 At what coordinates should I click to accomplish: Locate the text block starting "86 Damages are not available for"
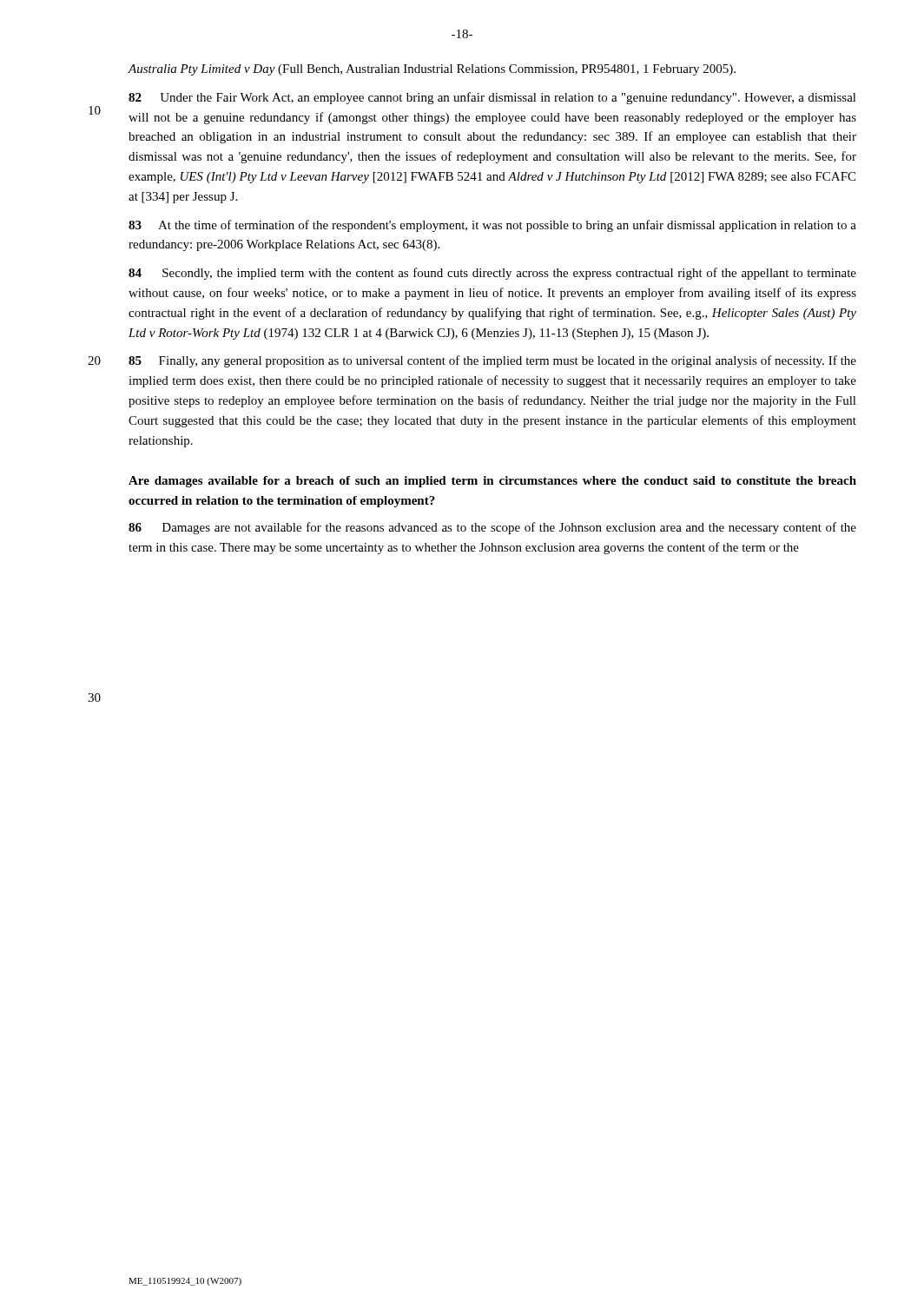point(492,537)
